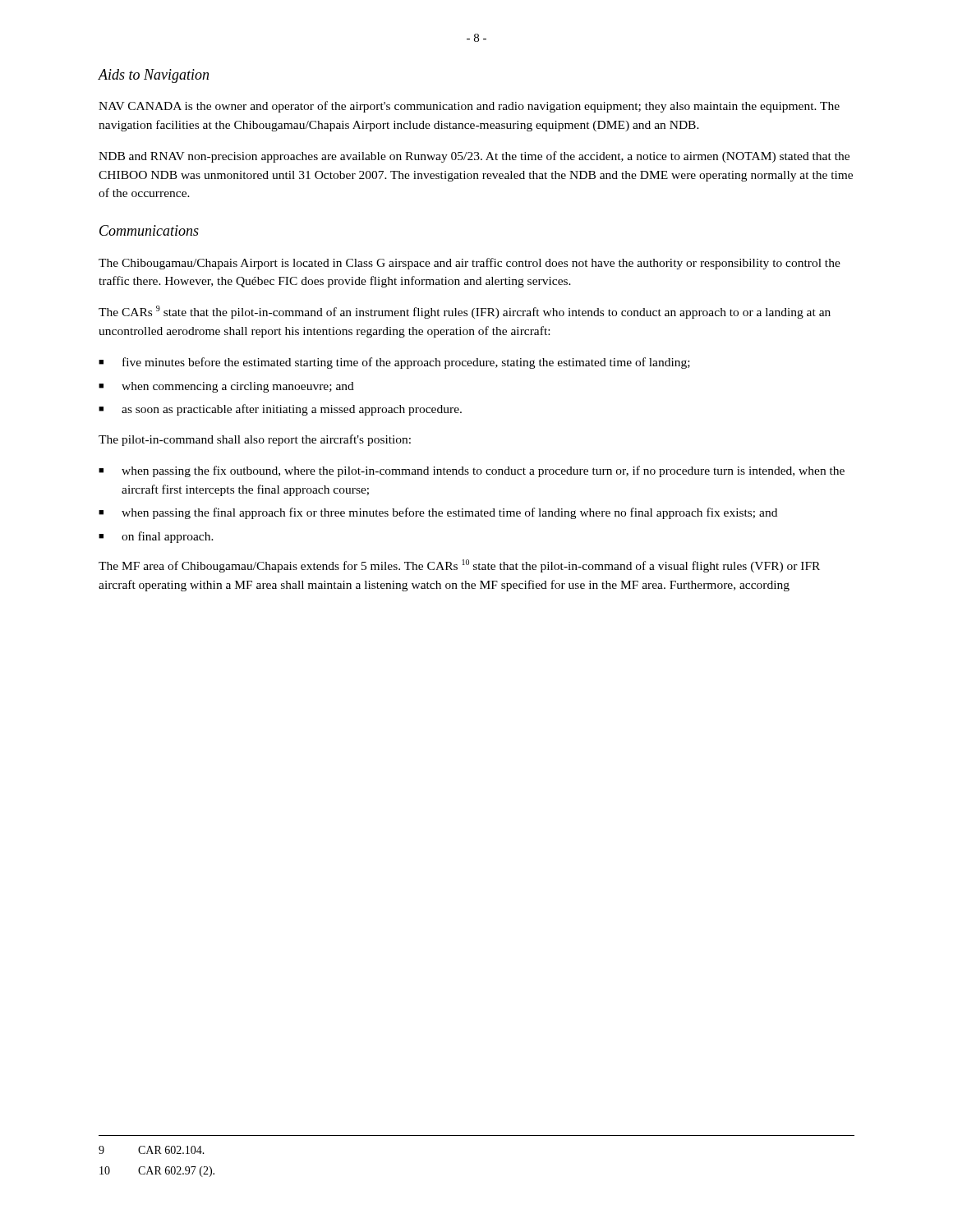This screenshot has height=1232, width=953.
Task: Locate the block of text that opens with "The CARs 9"
Action: (x=465, y=321)
